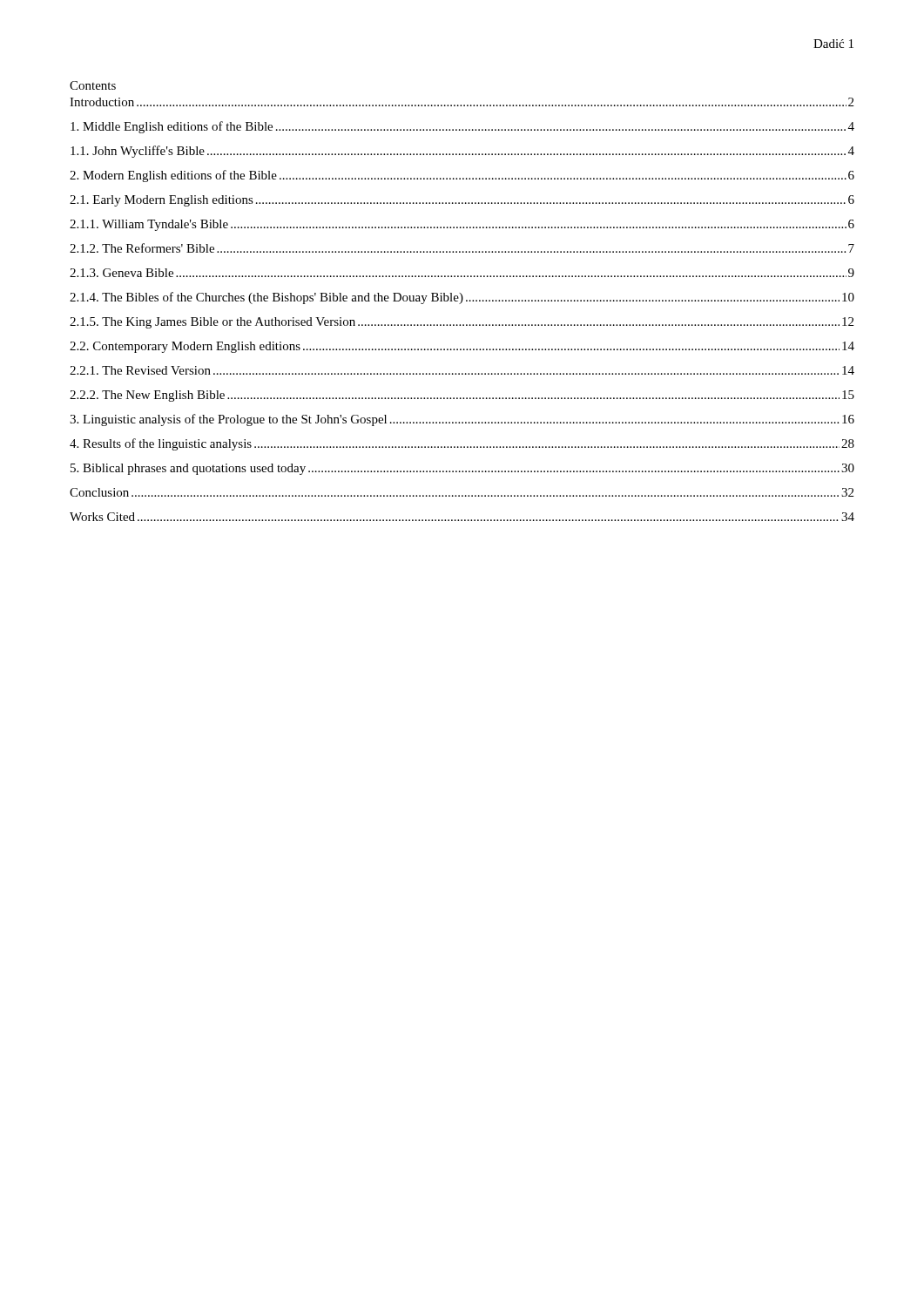Select the list item with the text "2.1.3. Geneva Bible 9"
Image resolution: width=924 pixels, height=1307 pixels.
pos(462,274)
